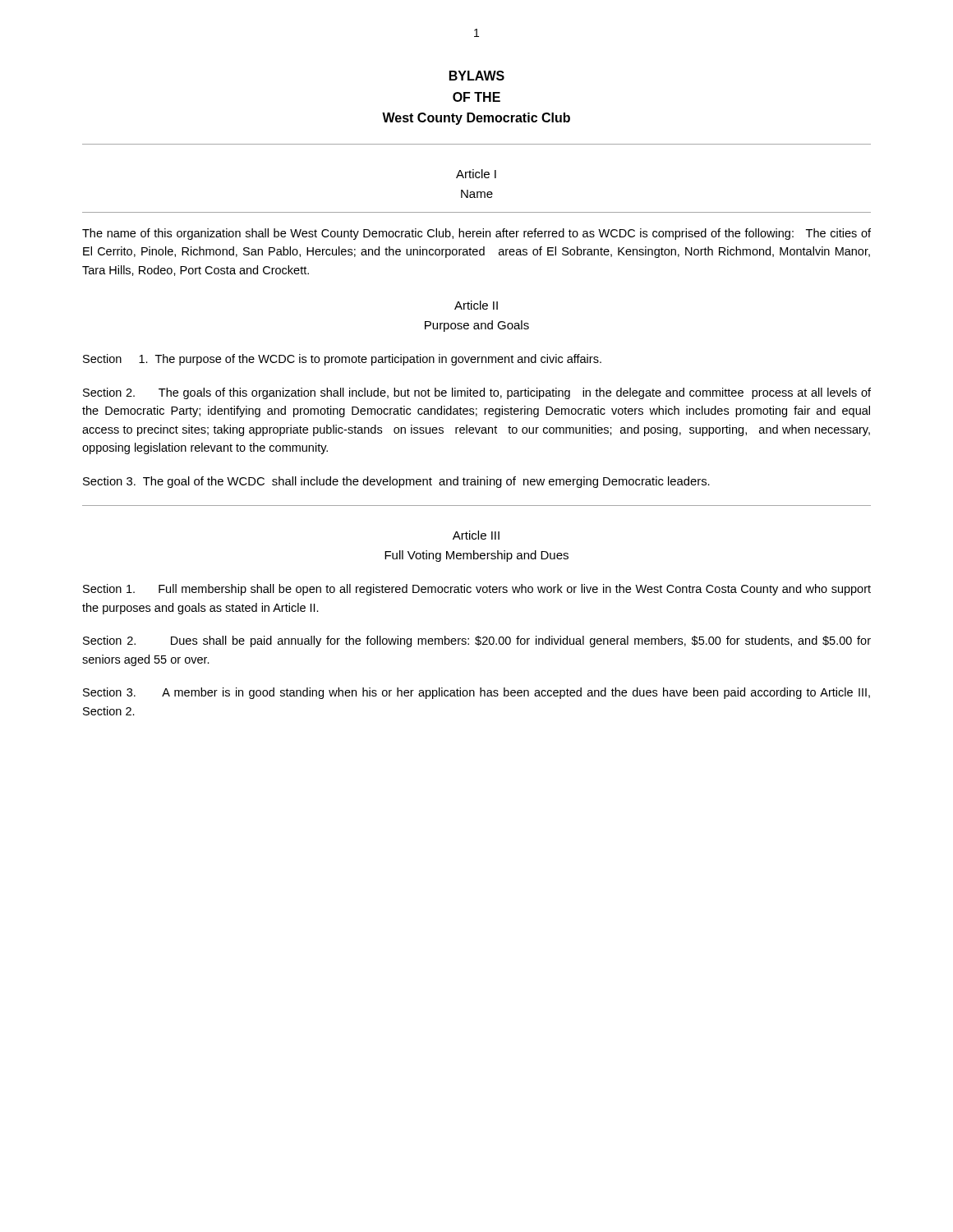Navigate to the text starting "Article III Full"
Viewport: 953px width, 1232px height.
click(x=476, y=545)
